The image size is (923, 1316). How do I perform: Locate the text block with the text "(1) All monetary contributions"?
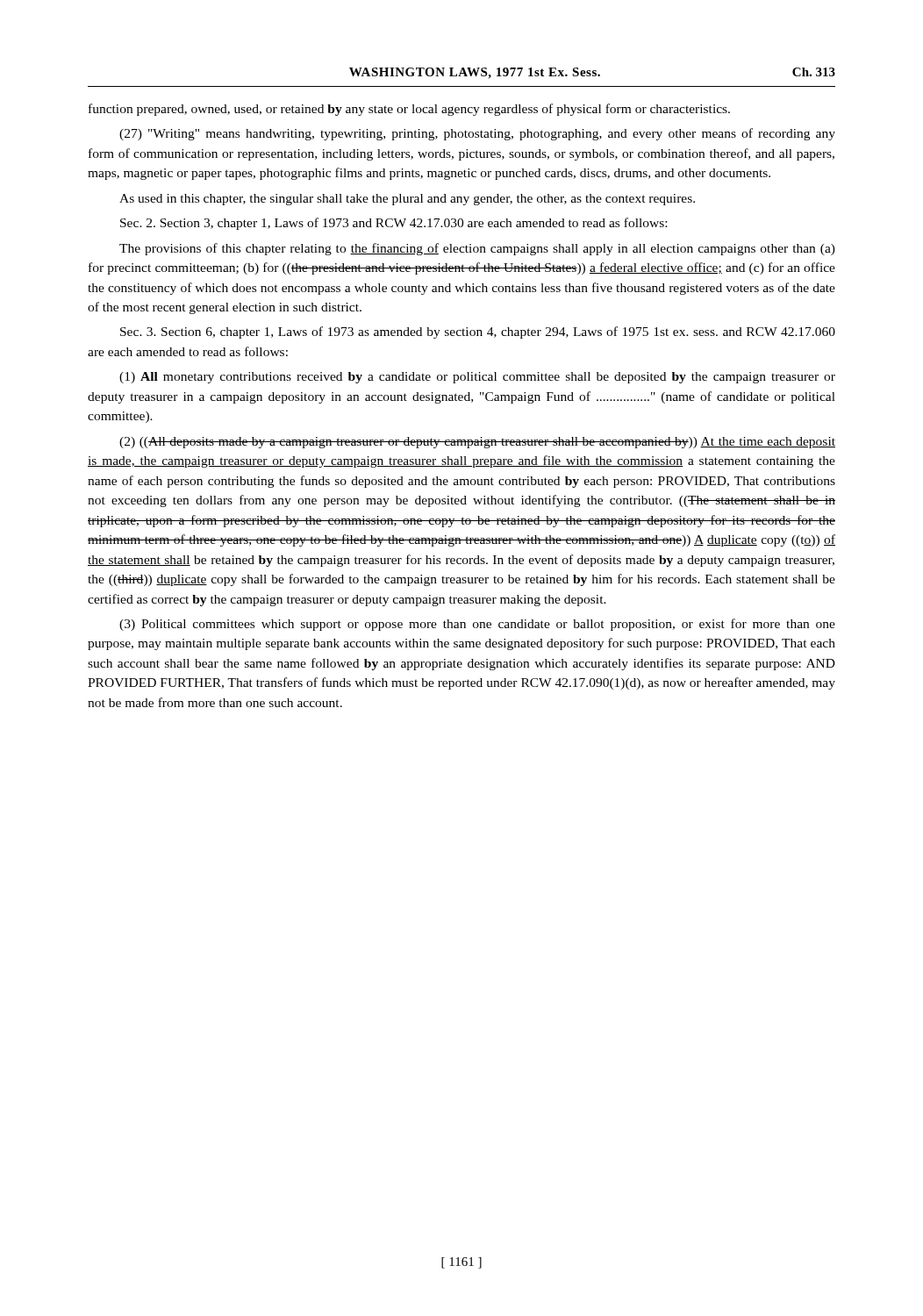(x=462, y=397)
